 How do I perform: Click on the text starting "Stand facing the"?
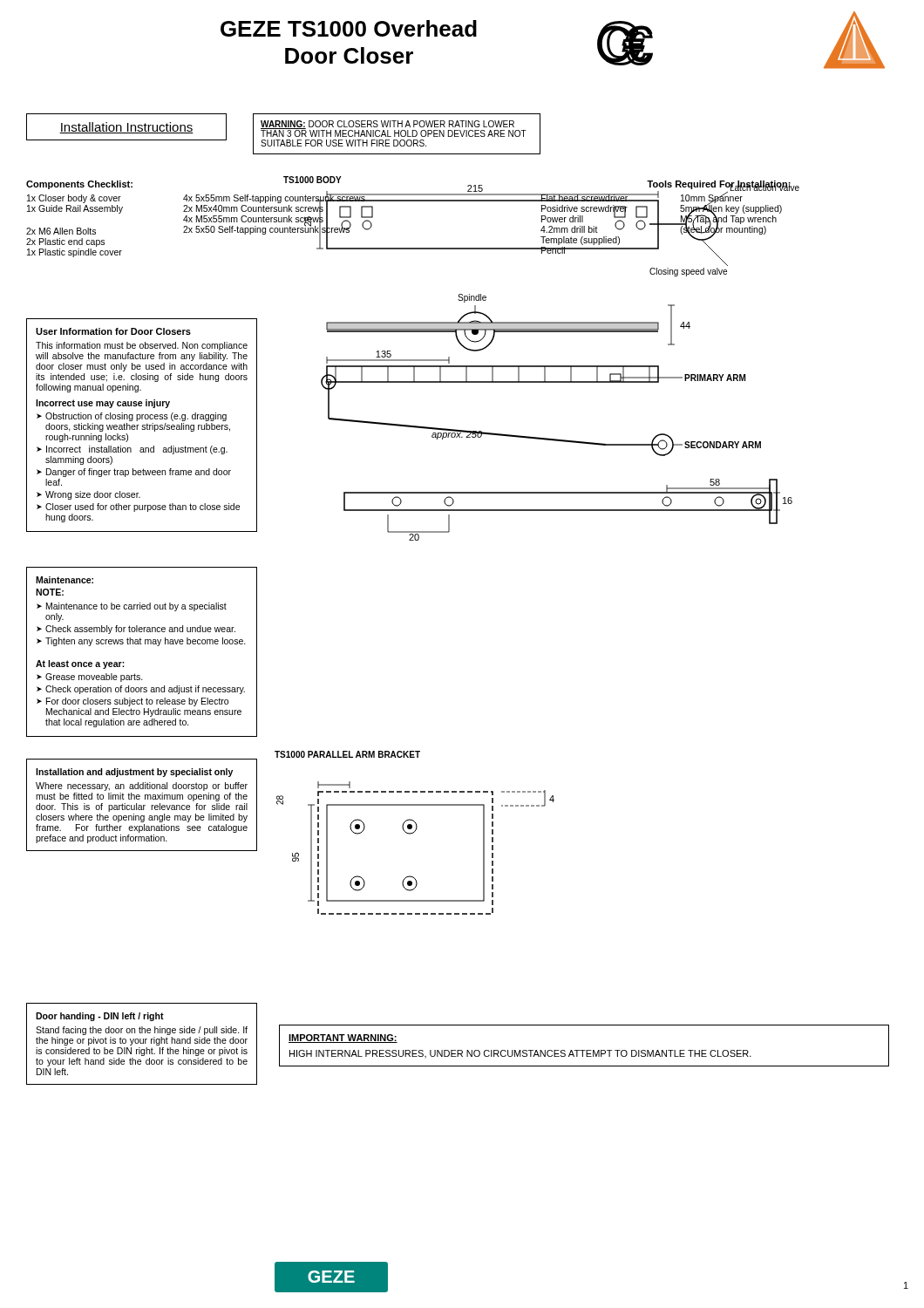click(142, 1051)
